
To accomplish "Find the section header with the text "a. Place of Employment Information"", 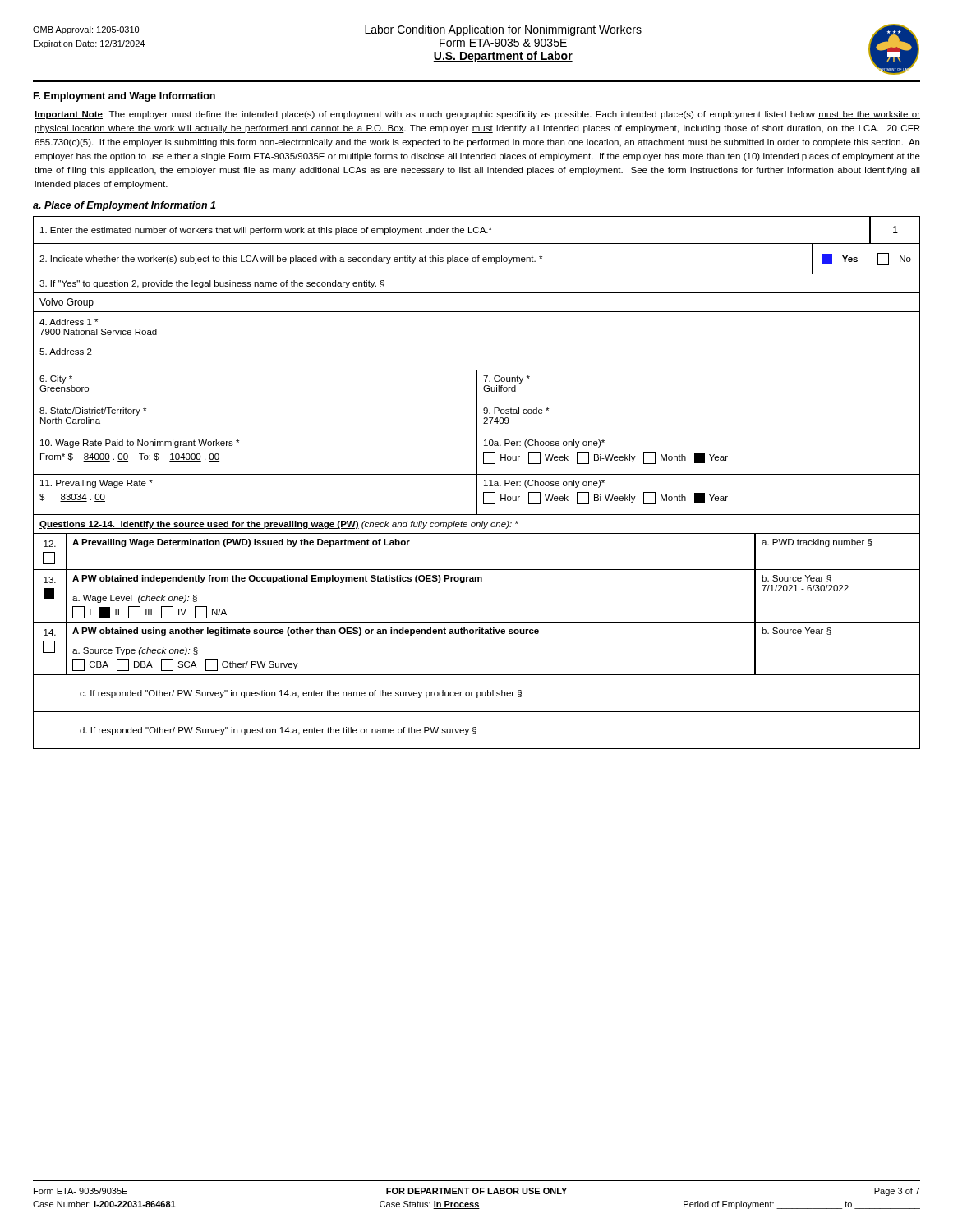I will click(124, 205).
